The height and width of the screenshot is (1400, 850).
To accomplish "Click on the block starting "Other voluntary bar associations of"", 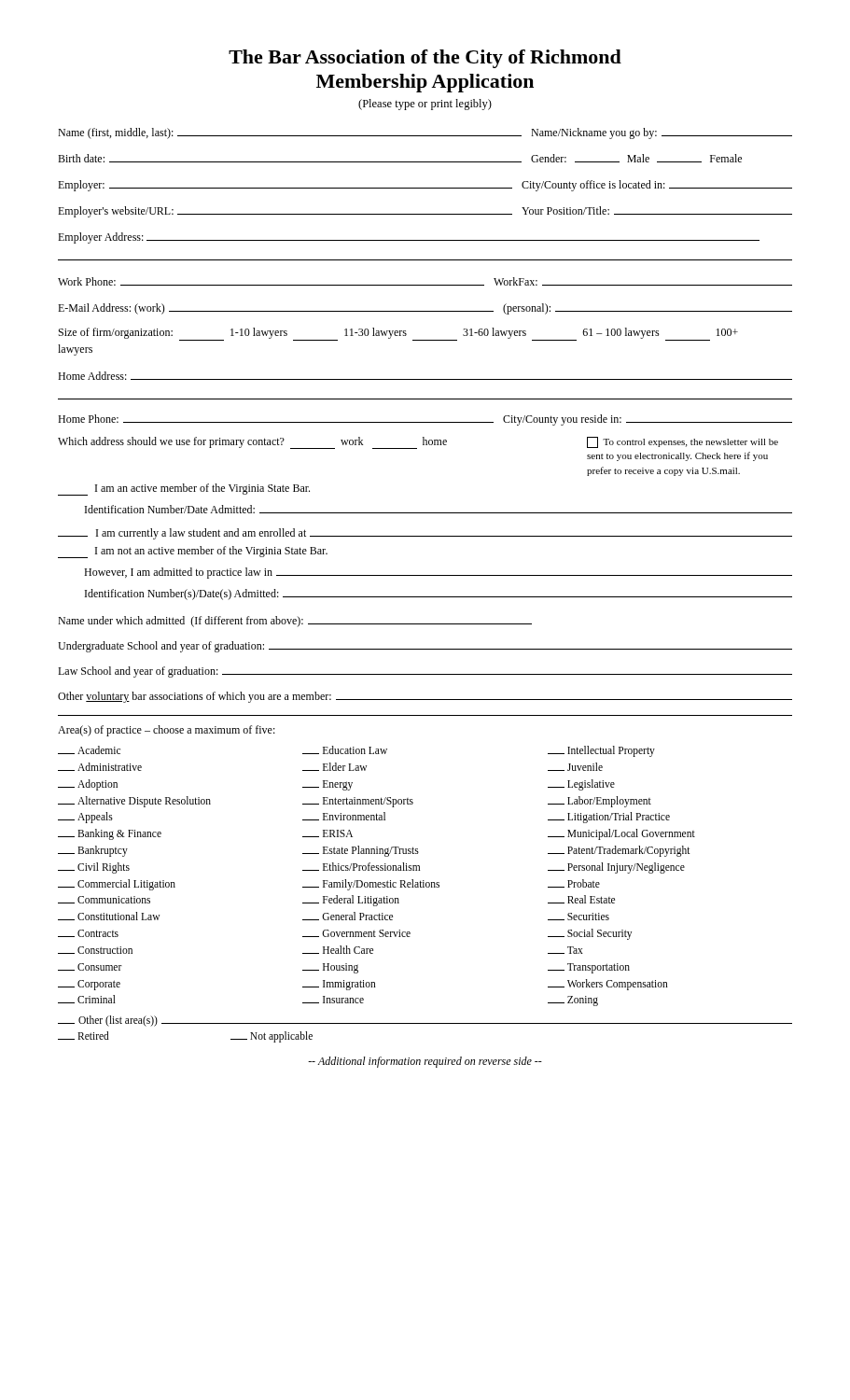I will 425,695.
